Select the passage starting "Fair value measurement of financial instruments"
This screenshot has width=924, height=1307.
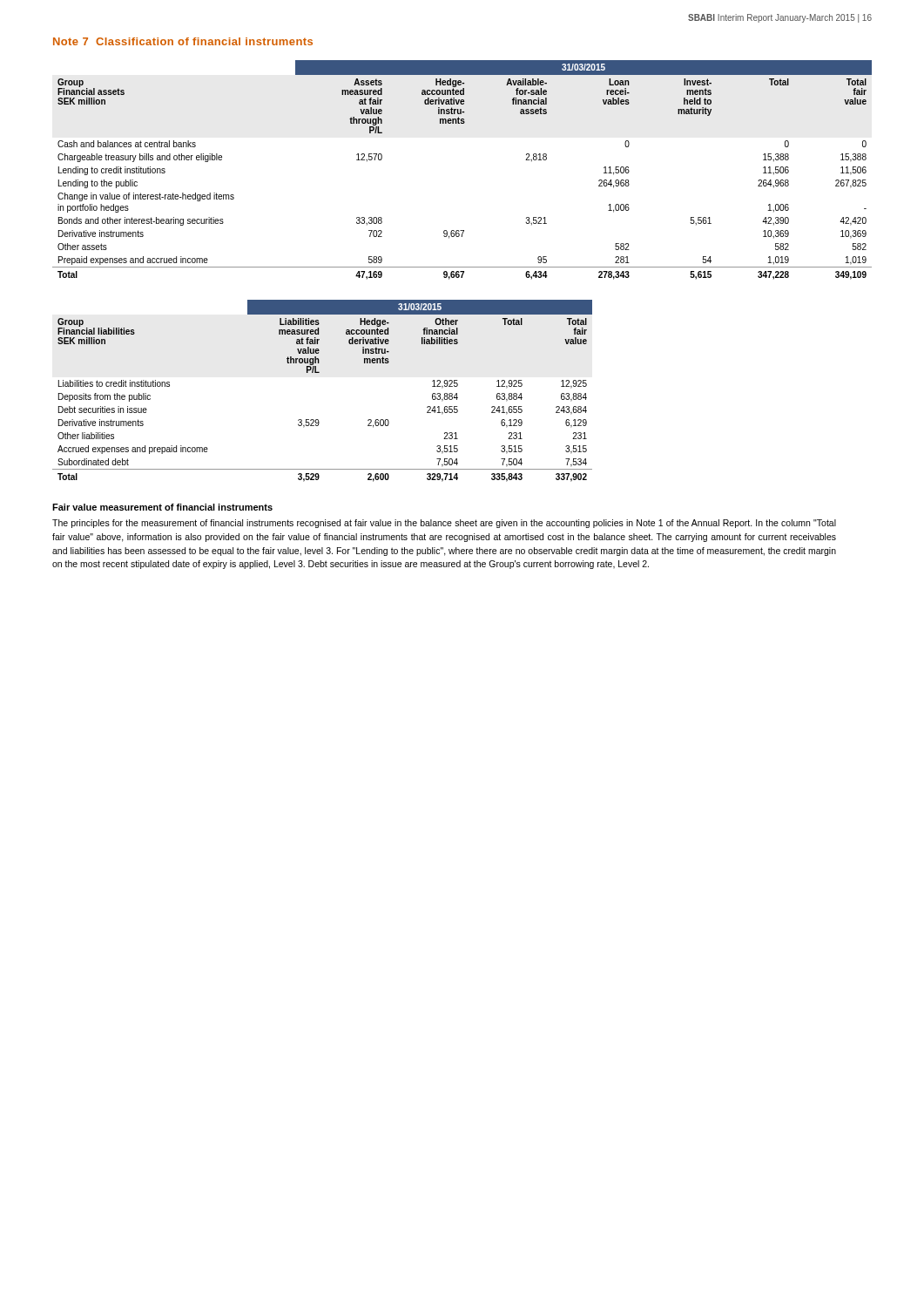click(162, 507)
